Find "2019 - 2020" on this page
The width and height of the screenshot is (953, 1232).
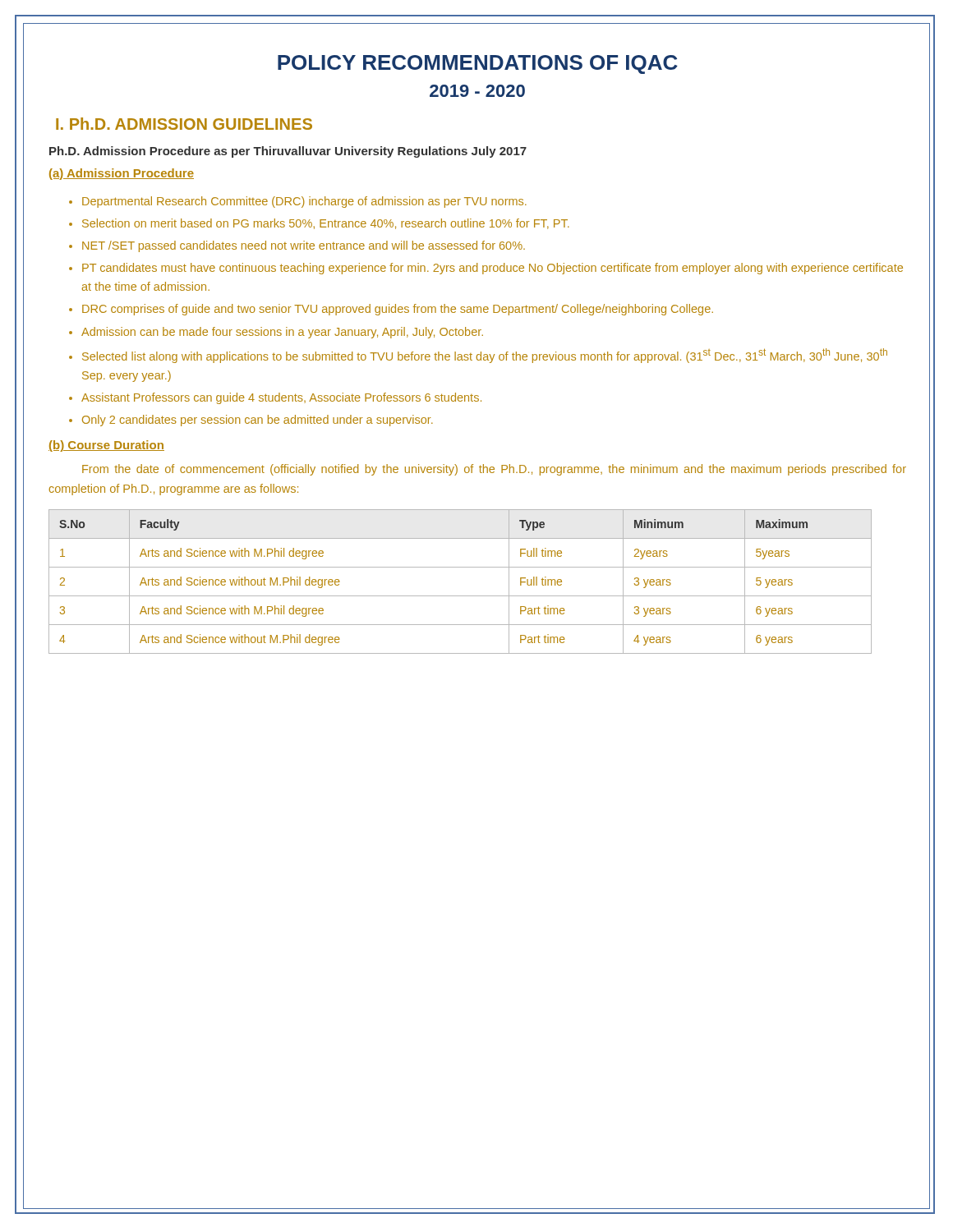[477, 91]
